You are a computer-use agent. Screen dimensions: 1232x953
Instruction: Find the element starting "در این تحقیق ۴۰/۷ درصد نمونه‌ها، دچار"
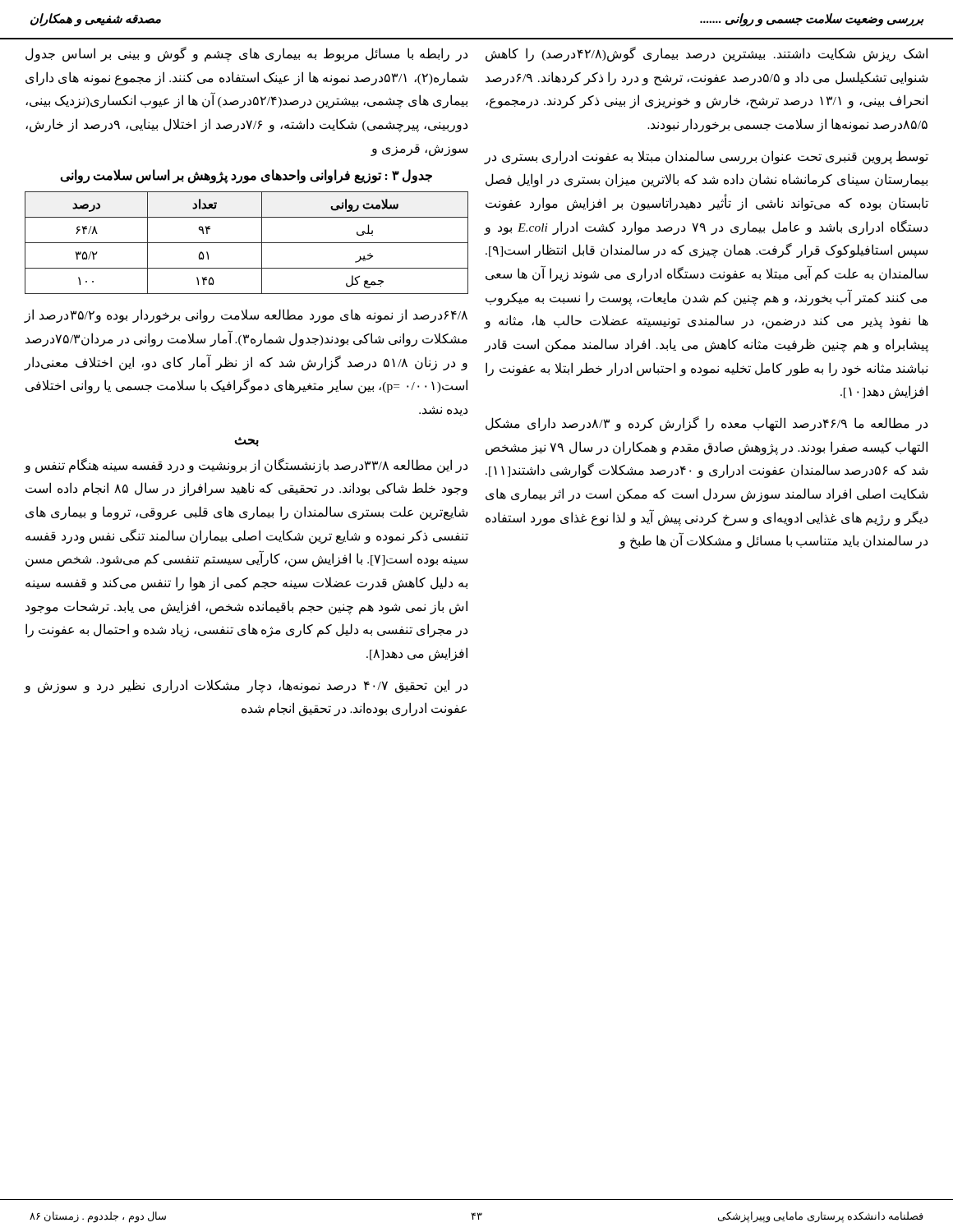(x=246, y=697)
